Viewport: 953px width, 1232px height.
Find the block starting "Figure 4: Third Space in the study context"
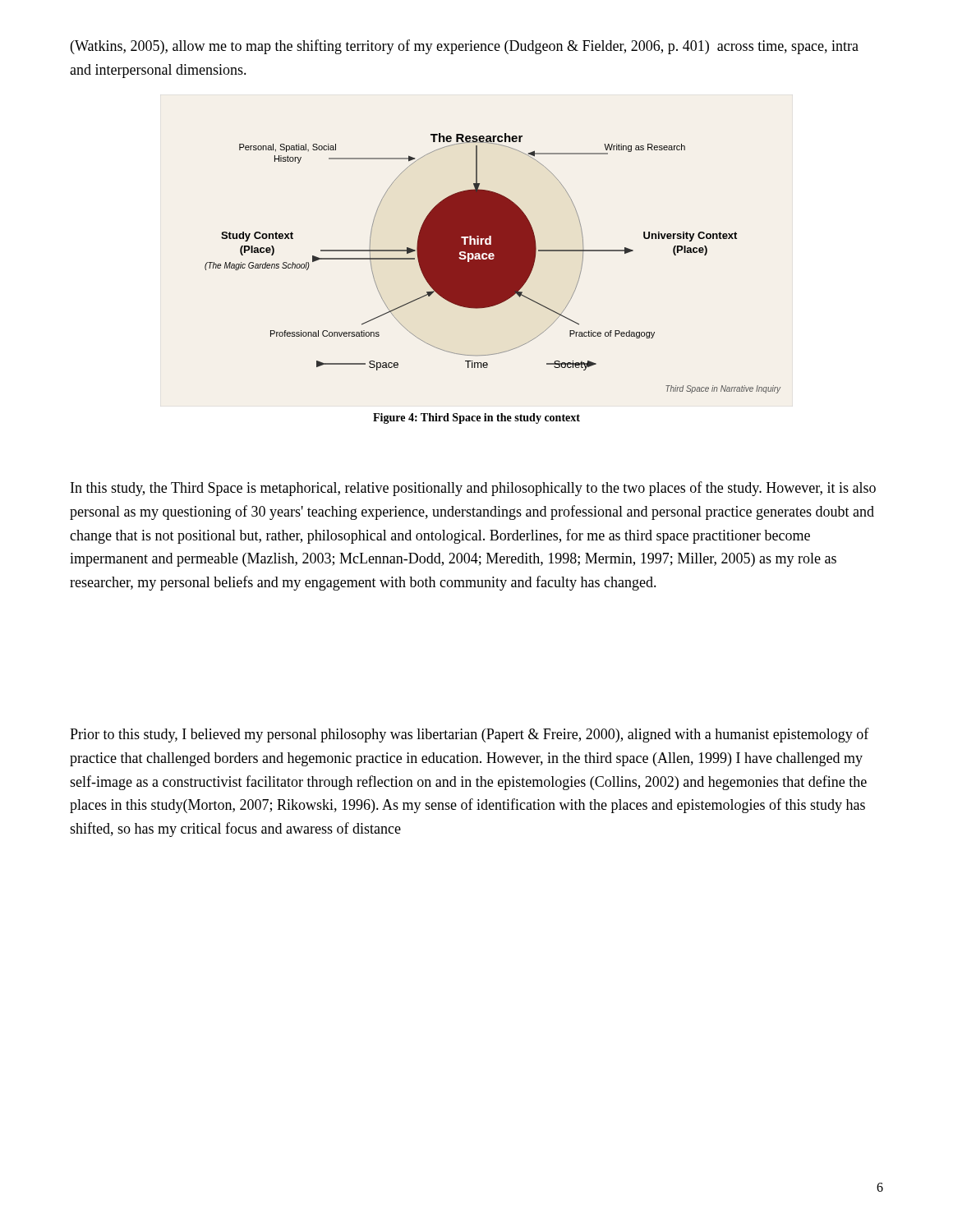point(476,418)
